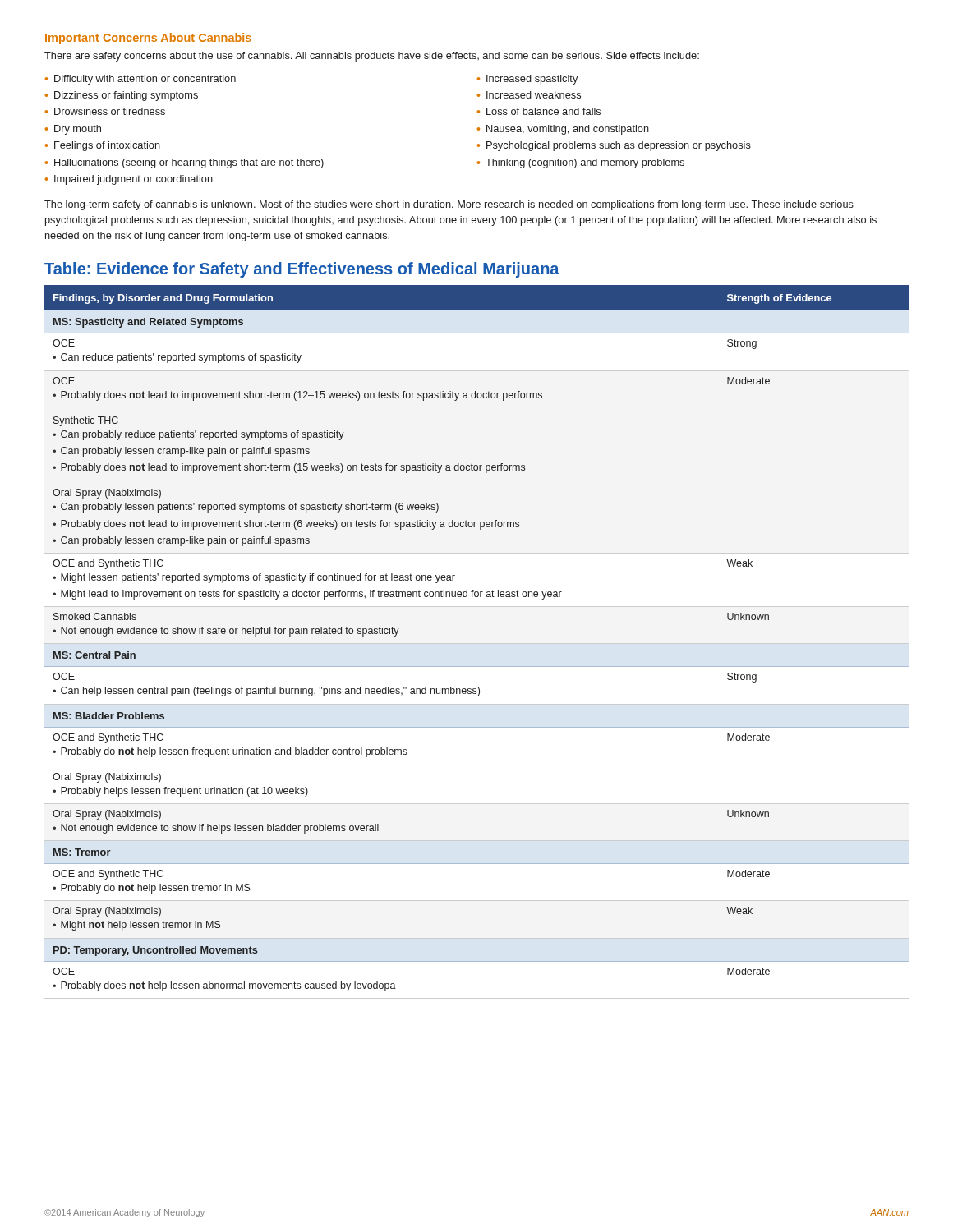The width and height of the screenshot is (953, 1232).
Task: Locate the text block that reads "The long-term safety"
Action: point(476,220)
